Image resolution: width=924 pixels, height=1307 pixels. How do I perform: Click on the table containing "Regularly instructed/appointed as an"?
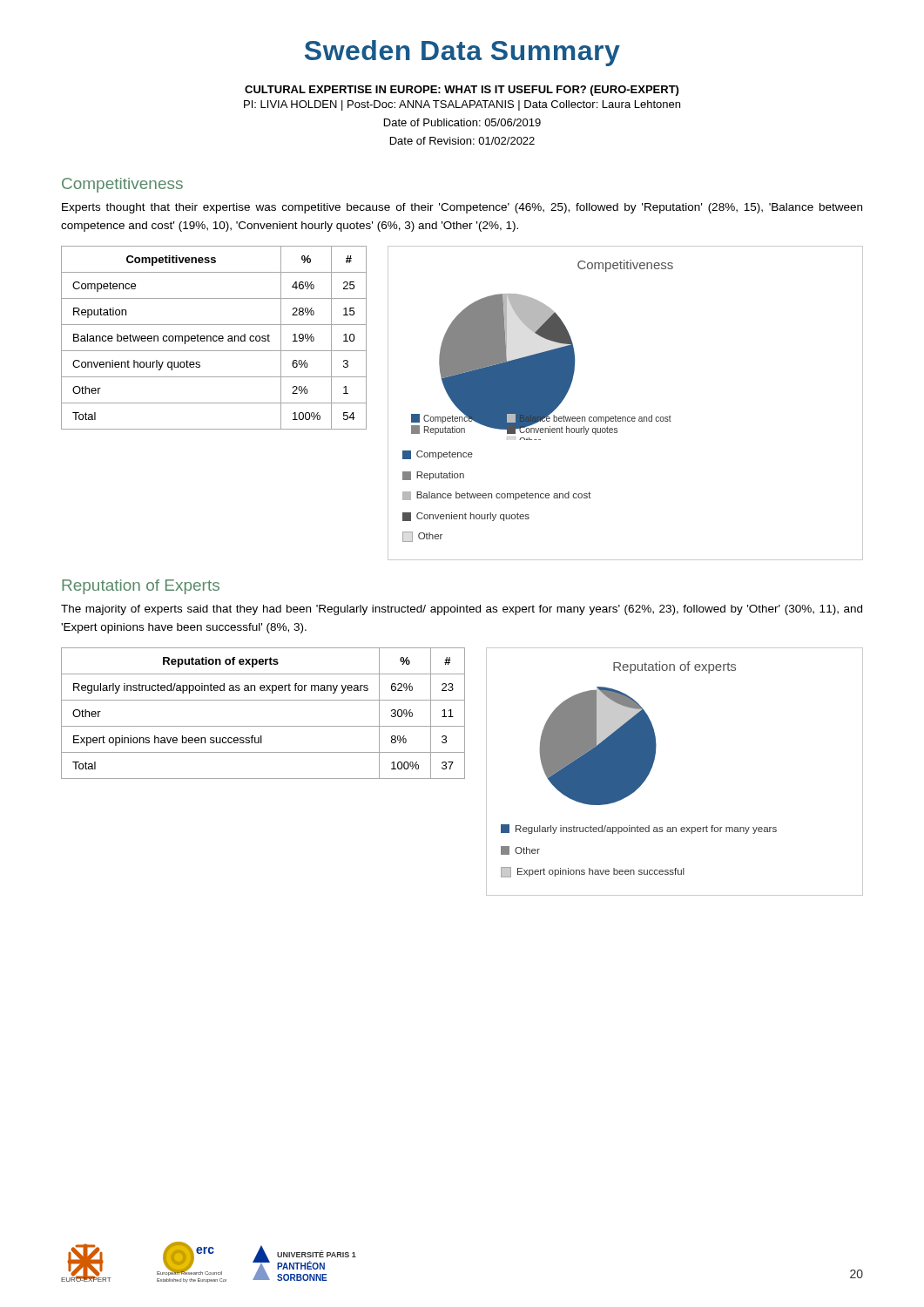[x=263, y=713]
